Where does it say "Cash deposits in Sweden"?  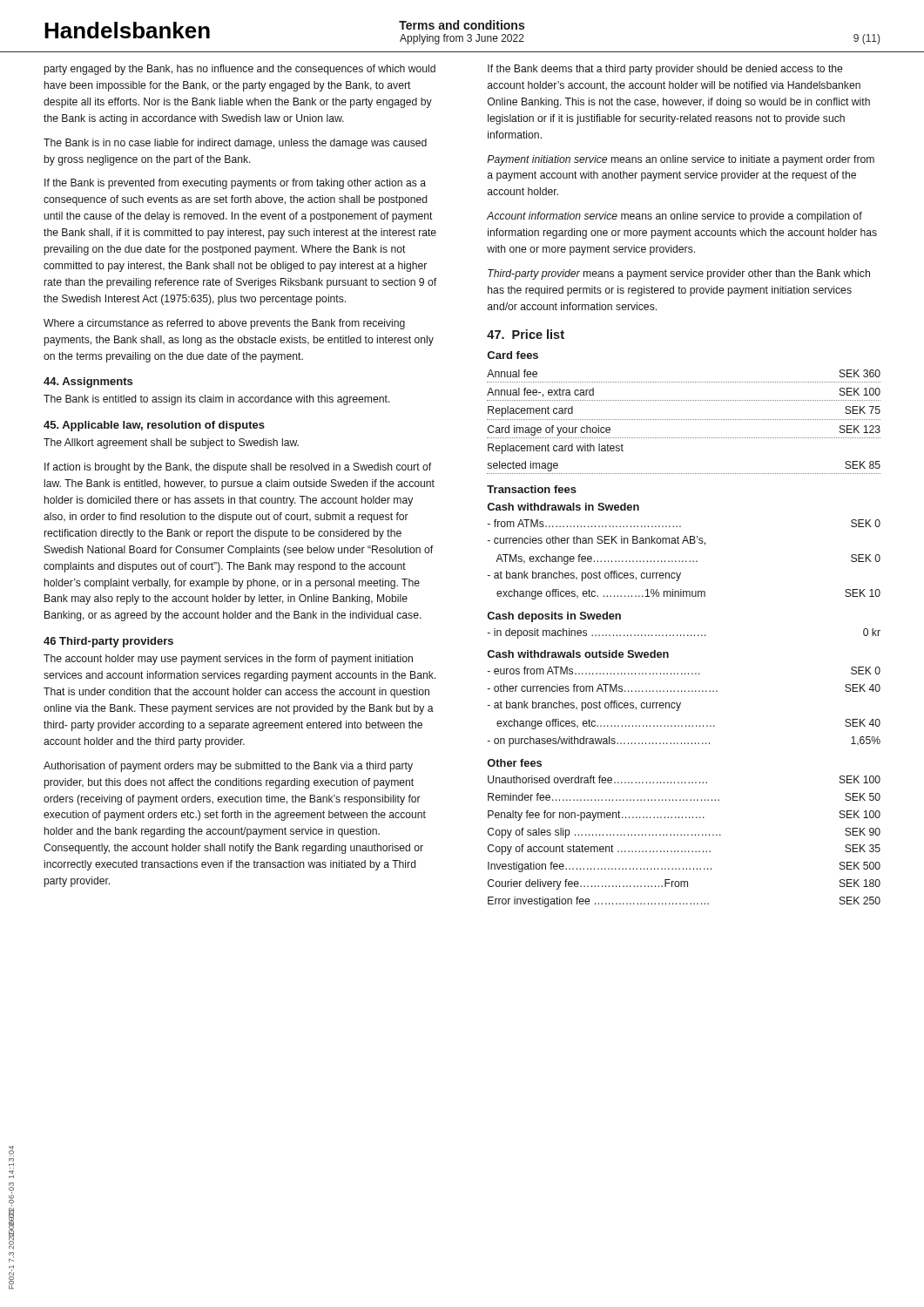coord(554,615)
